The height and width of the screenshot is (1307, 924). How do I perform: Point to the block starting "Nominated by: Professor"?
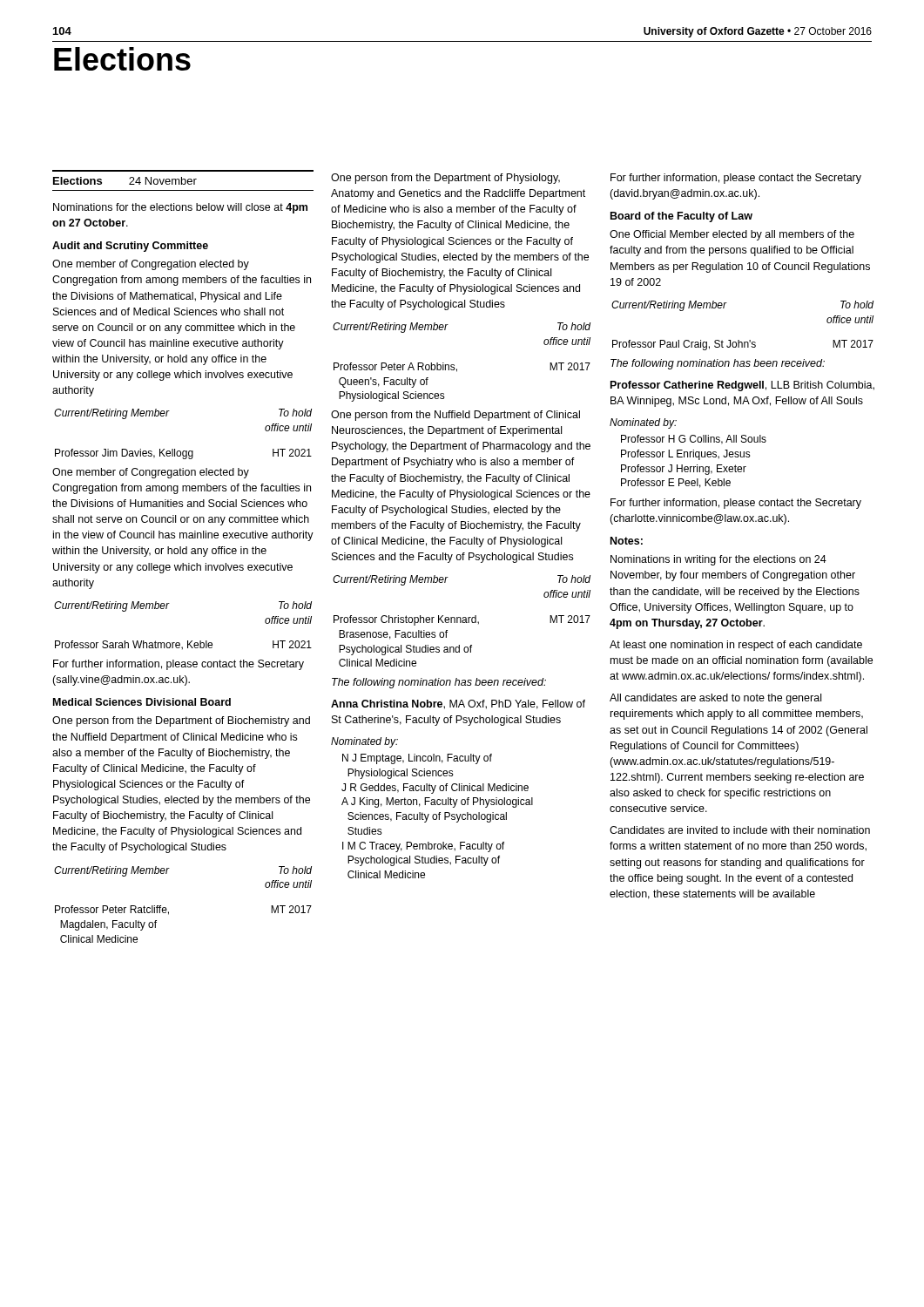(x=742, y=453)
